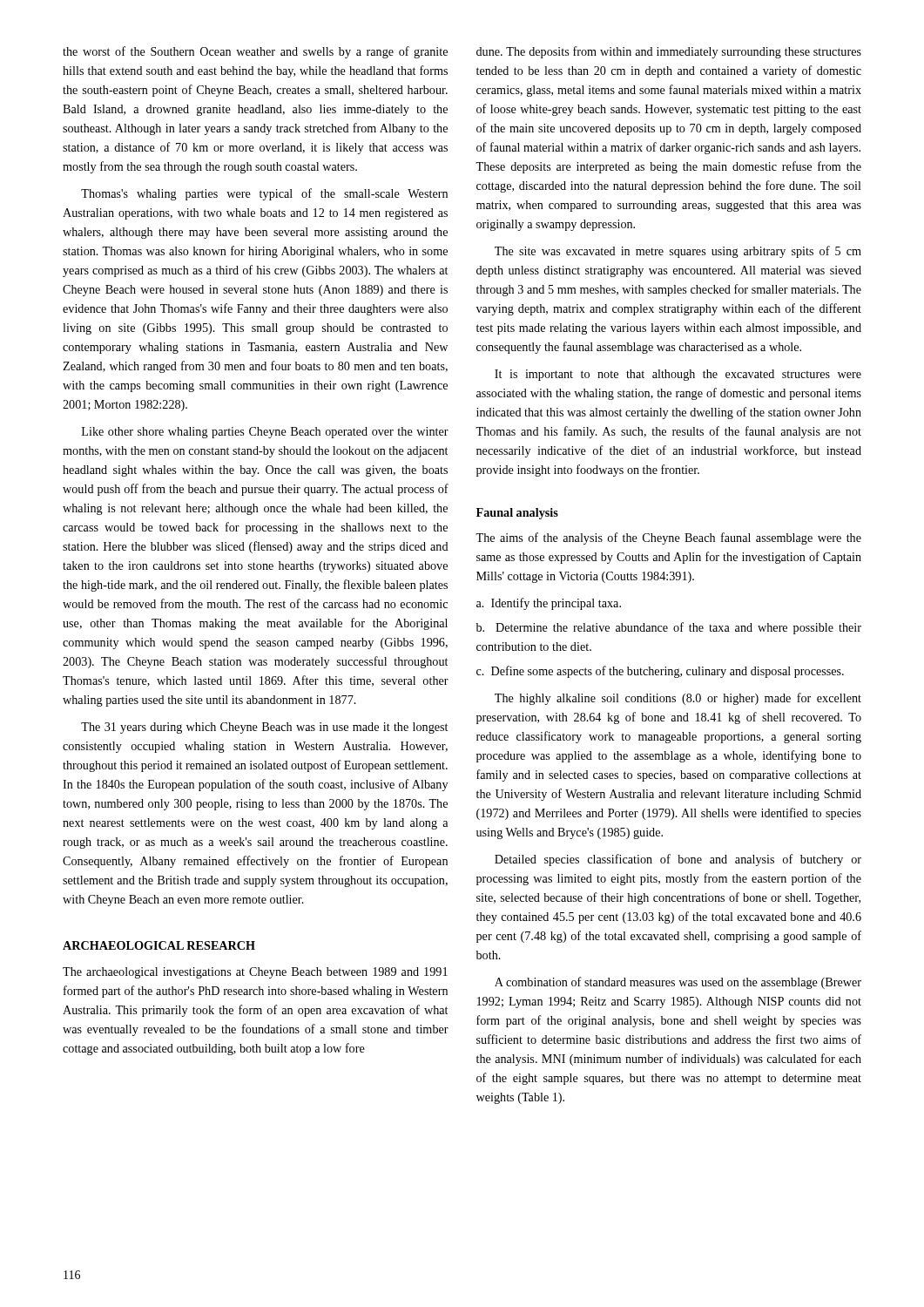Image resolution: width=924 pixels, height=1307 pixels.
Task: Locate the text "ARCHAEOLOGICAL RESEARCH"
Action: point(255,945)
